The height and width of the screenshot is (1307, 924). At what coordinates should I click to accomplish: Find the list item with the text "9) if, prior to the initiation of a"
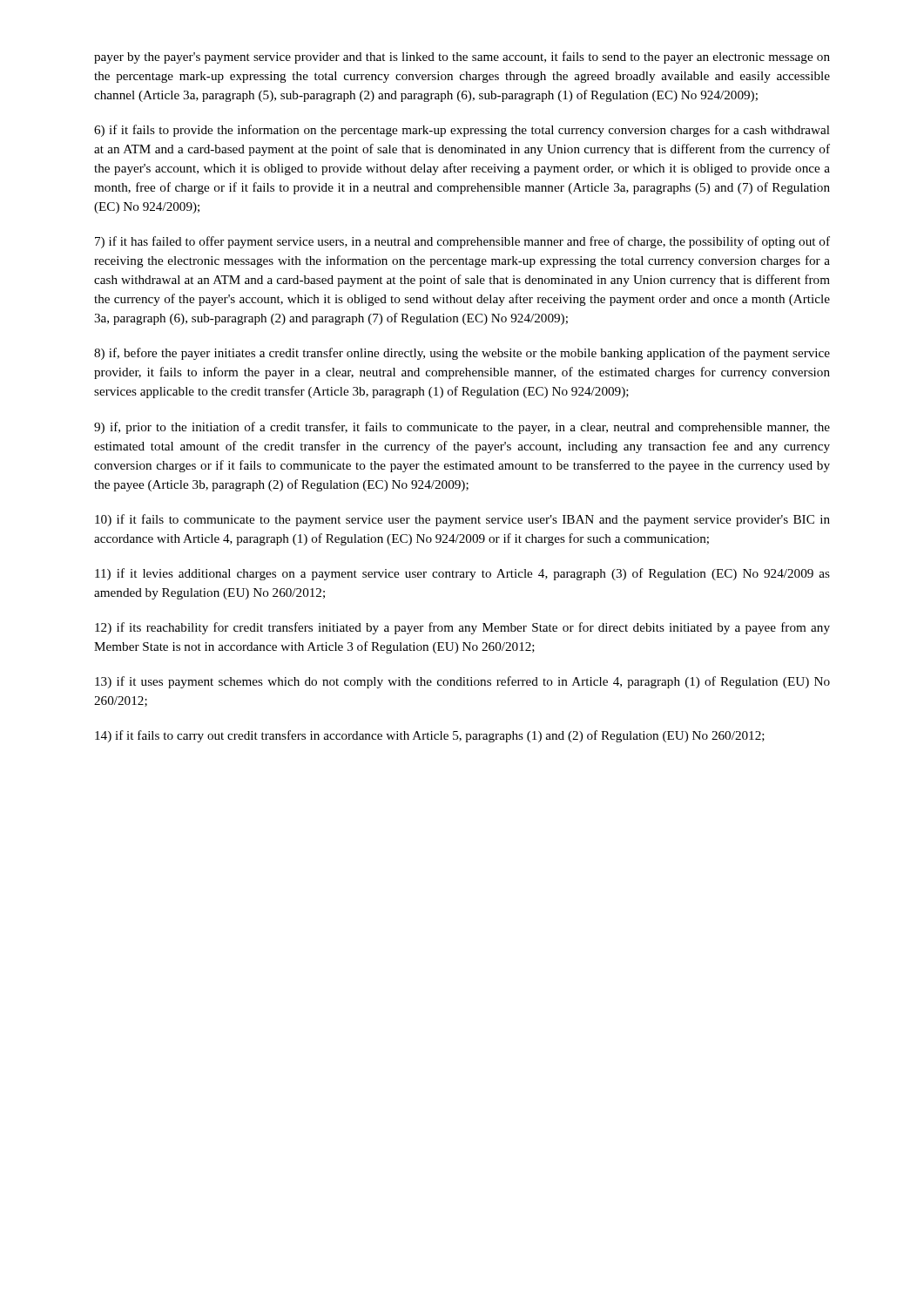pyautogui.click(x=462, y=455)
